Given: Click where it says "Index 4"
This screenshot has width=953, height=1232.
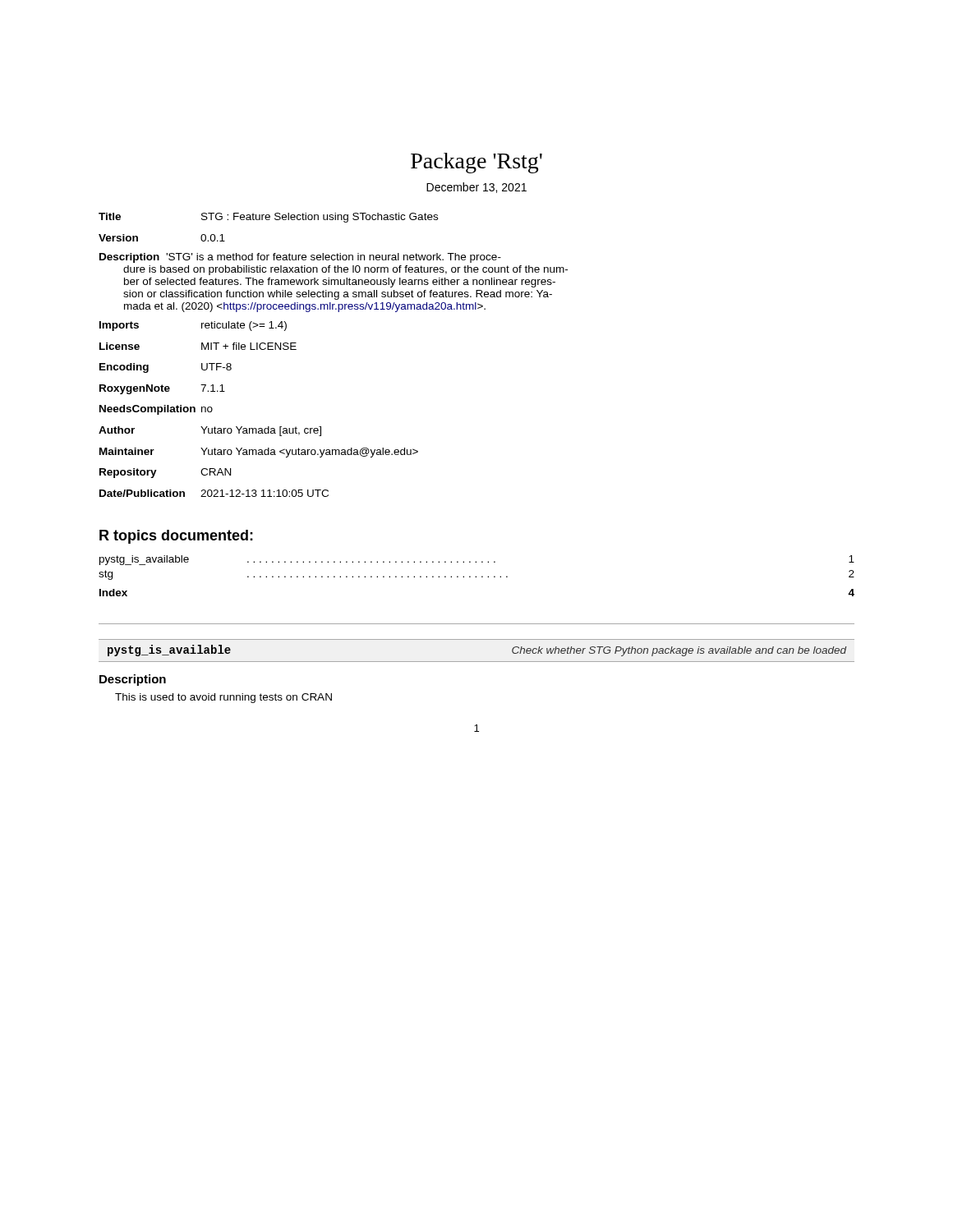Looking at the screenshot, I should click(x=118, y=592).
